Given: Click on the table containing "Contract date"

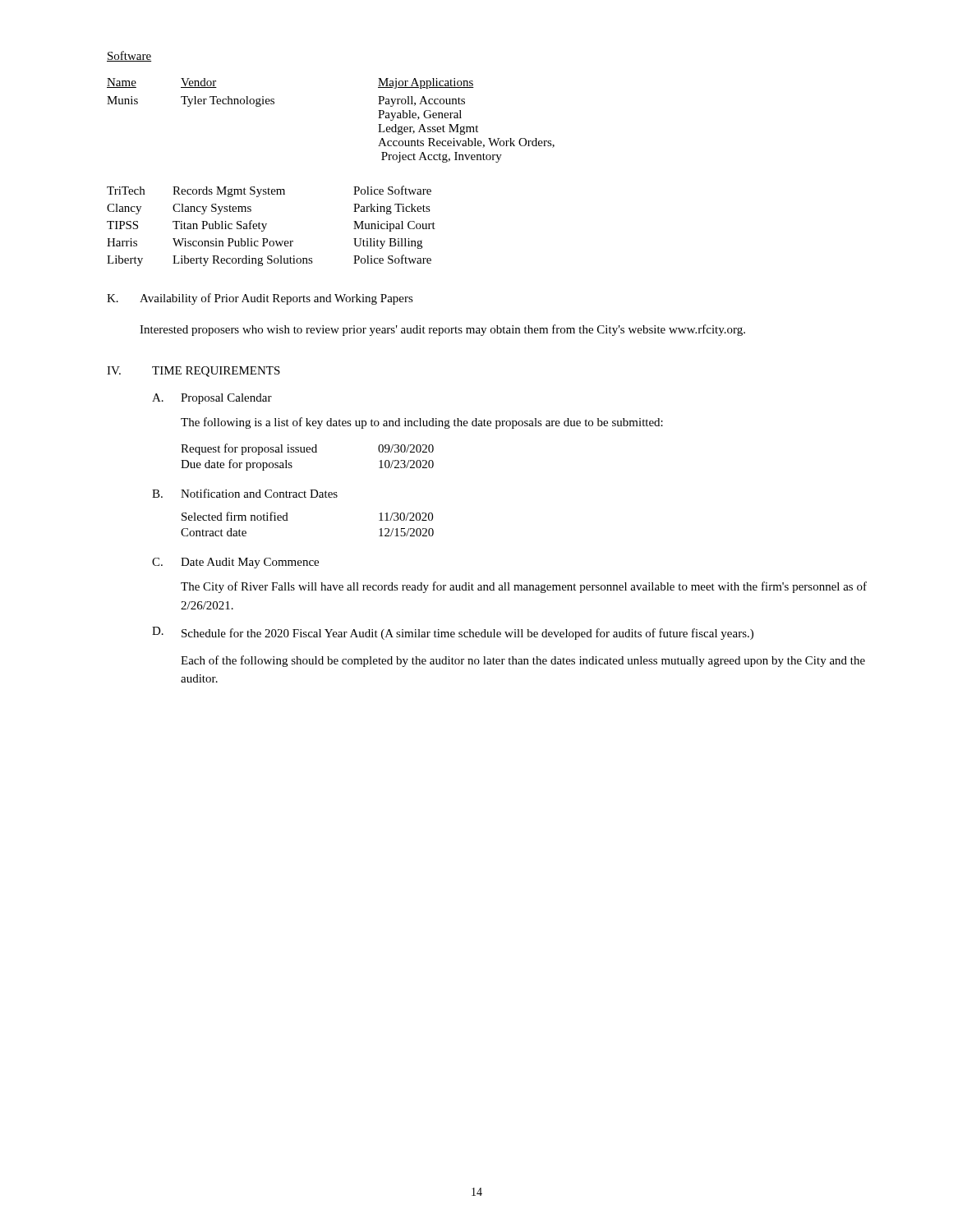Looking at the screenshot, I should point(526,525).
